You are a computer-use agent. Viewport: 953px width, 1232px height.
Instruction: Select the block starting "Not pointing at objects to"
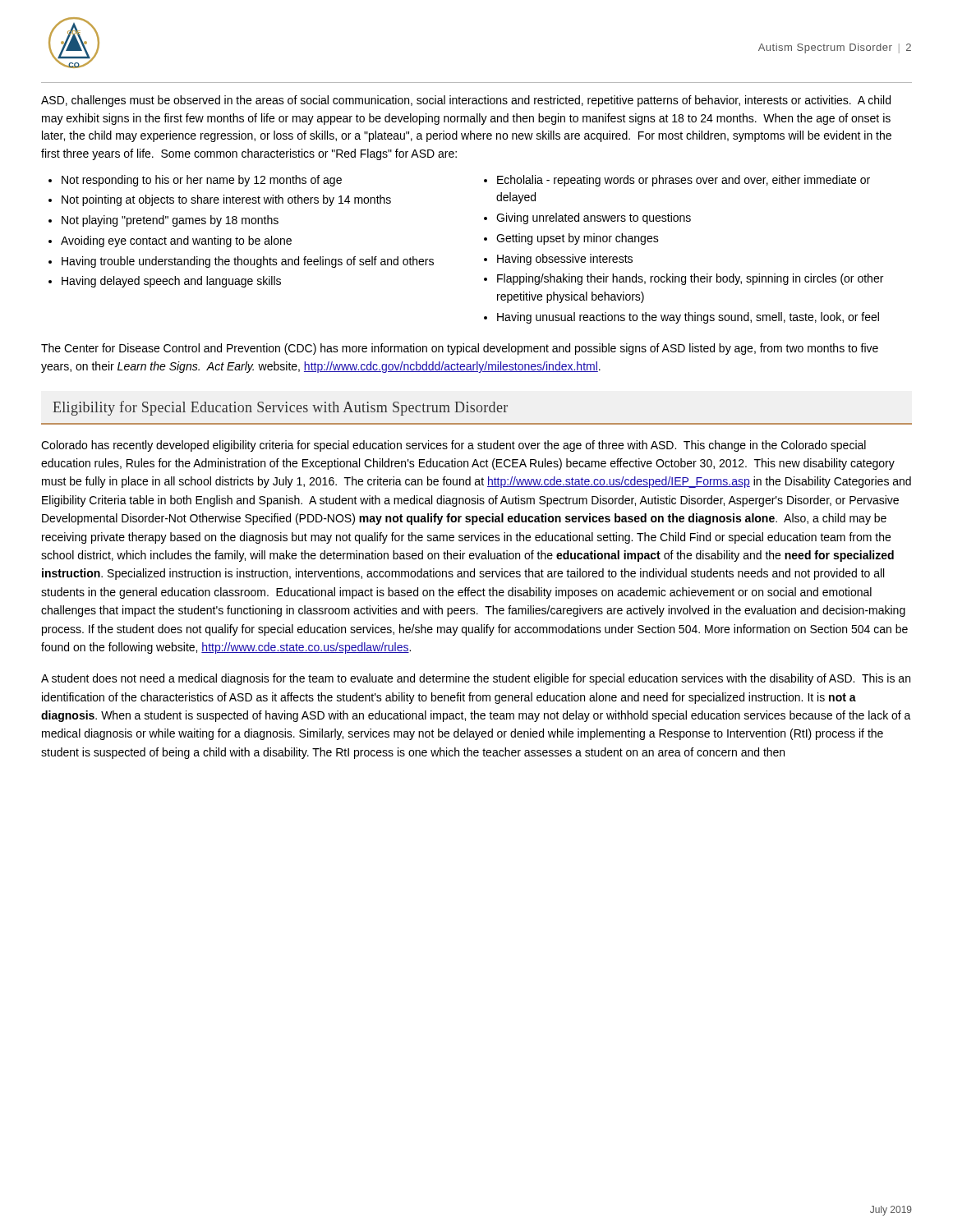[x=226, y=200]
